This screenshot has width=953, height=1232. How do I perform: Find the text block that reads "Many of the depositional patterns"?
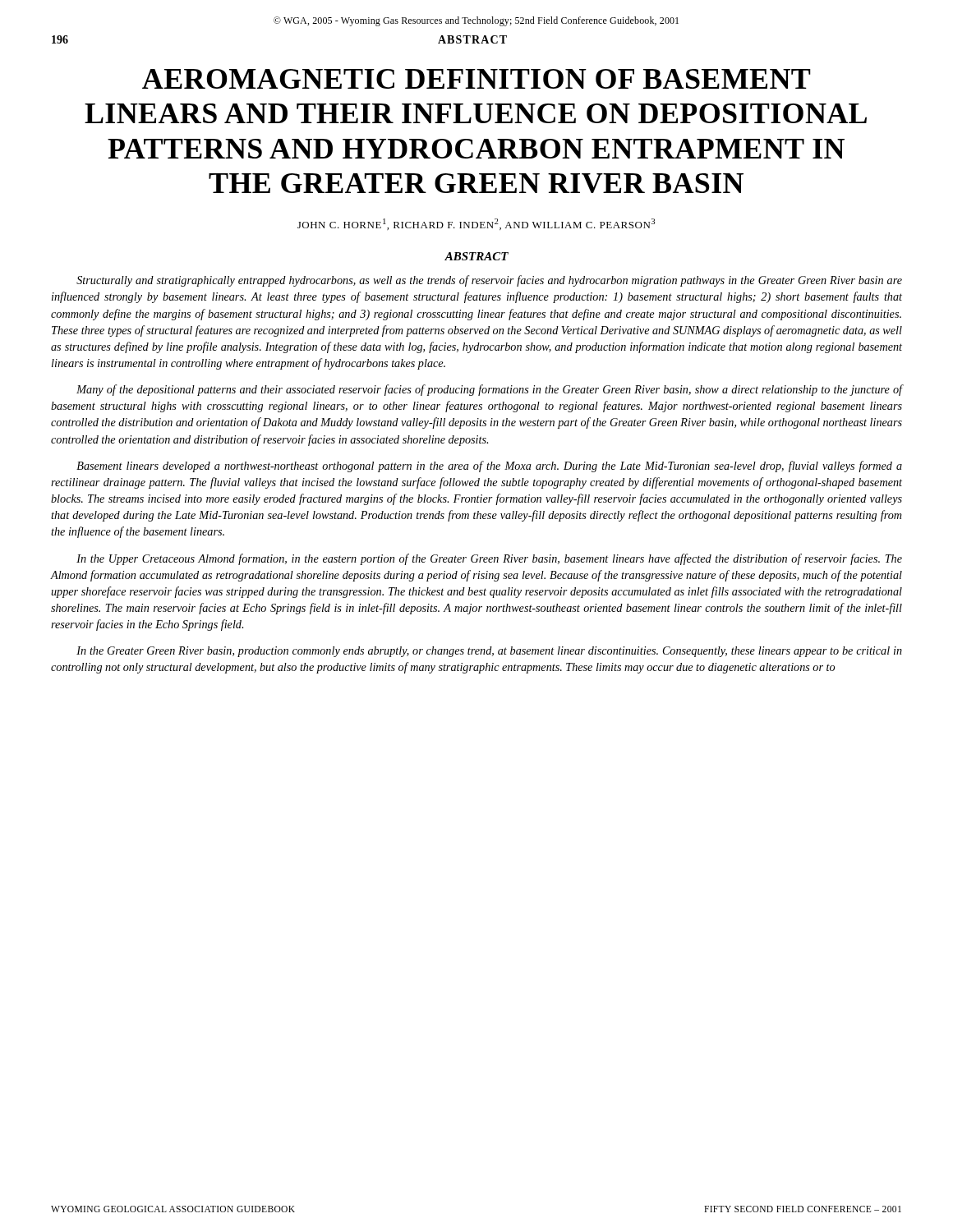pyautogui.click(x=476, y=414)
